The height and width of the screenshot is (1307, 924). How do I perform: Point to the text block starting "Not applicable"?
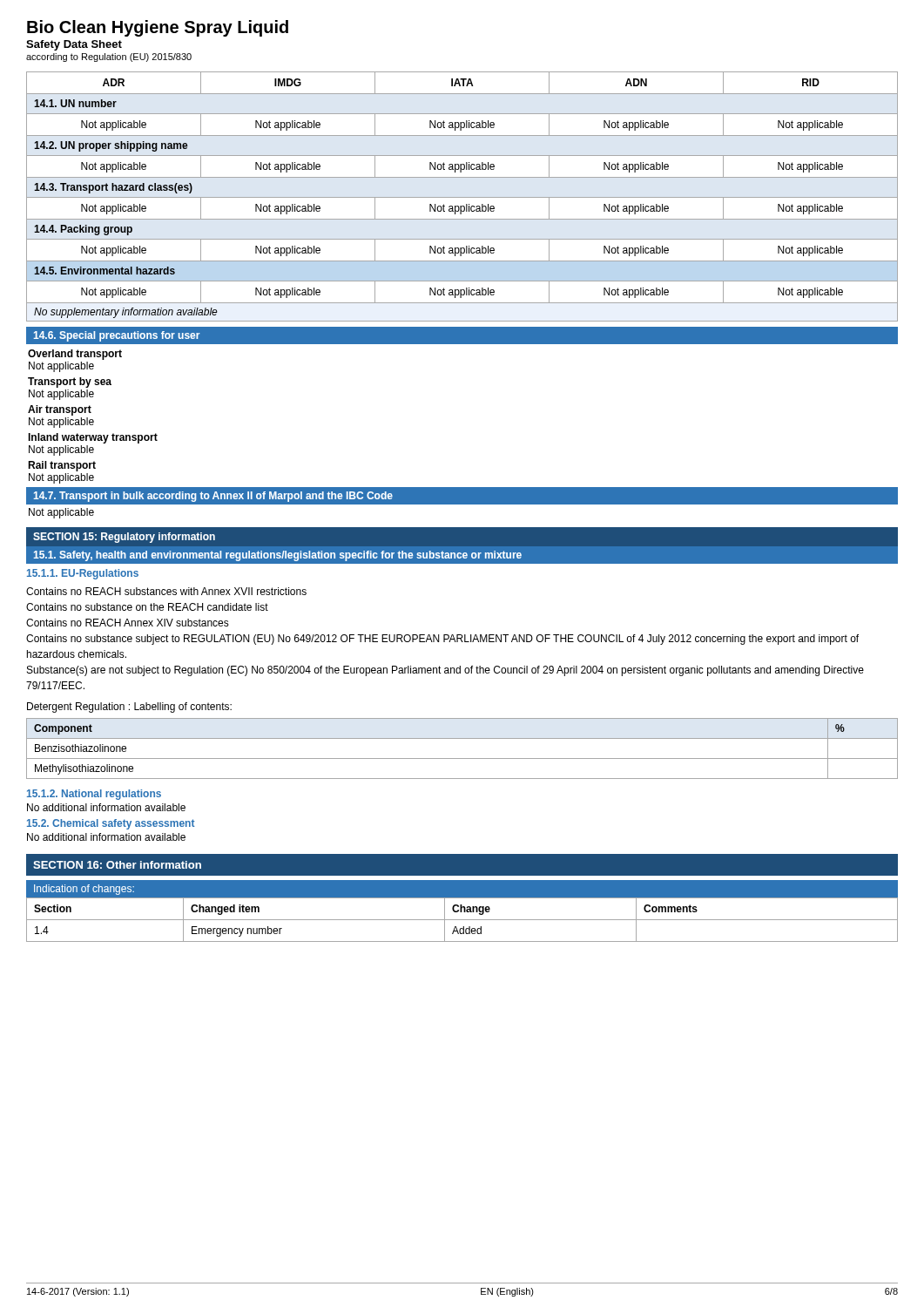(61, 512)
